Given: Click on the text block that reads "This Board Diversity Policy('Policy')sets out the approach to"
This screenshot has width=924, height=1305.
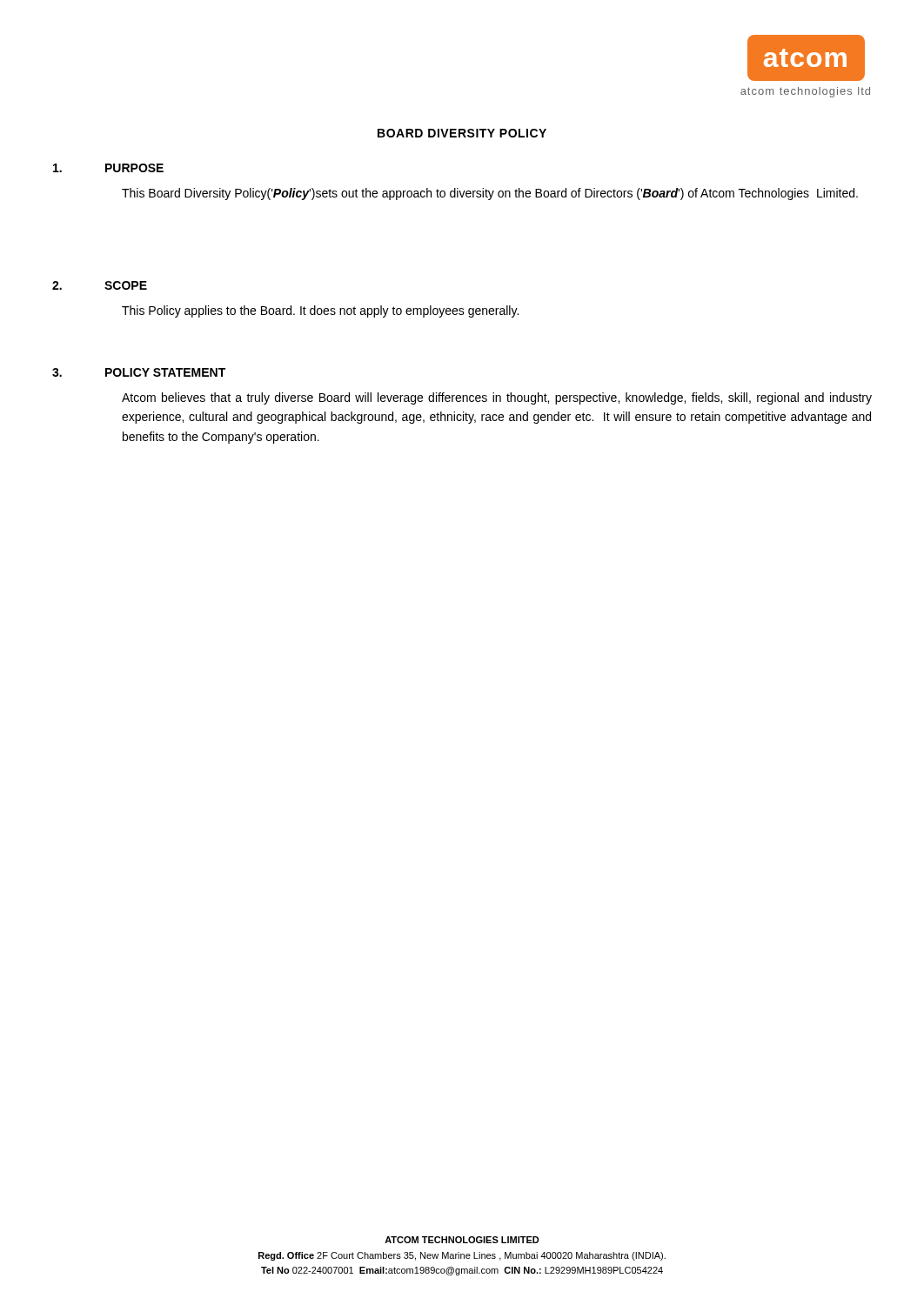Looking at the screenshot, I should [490, 193].
